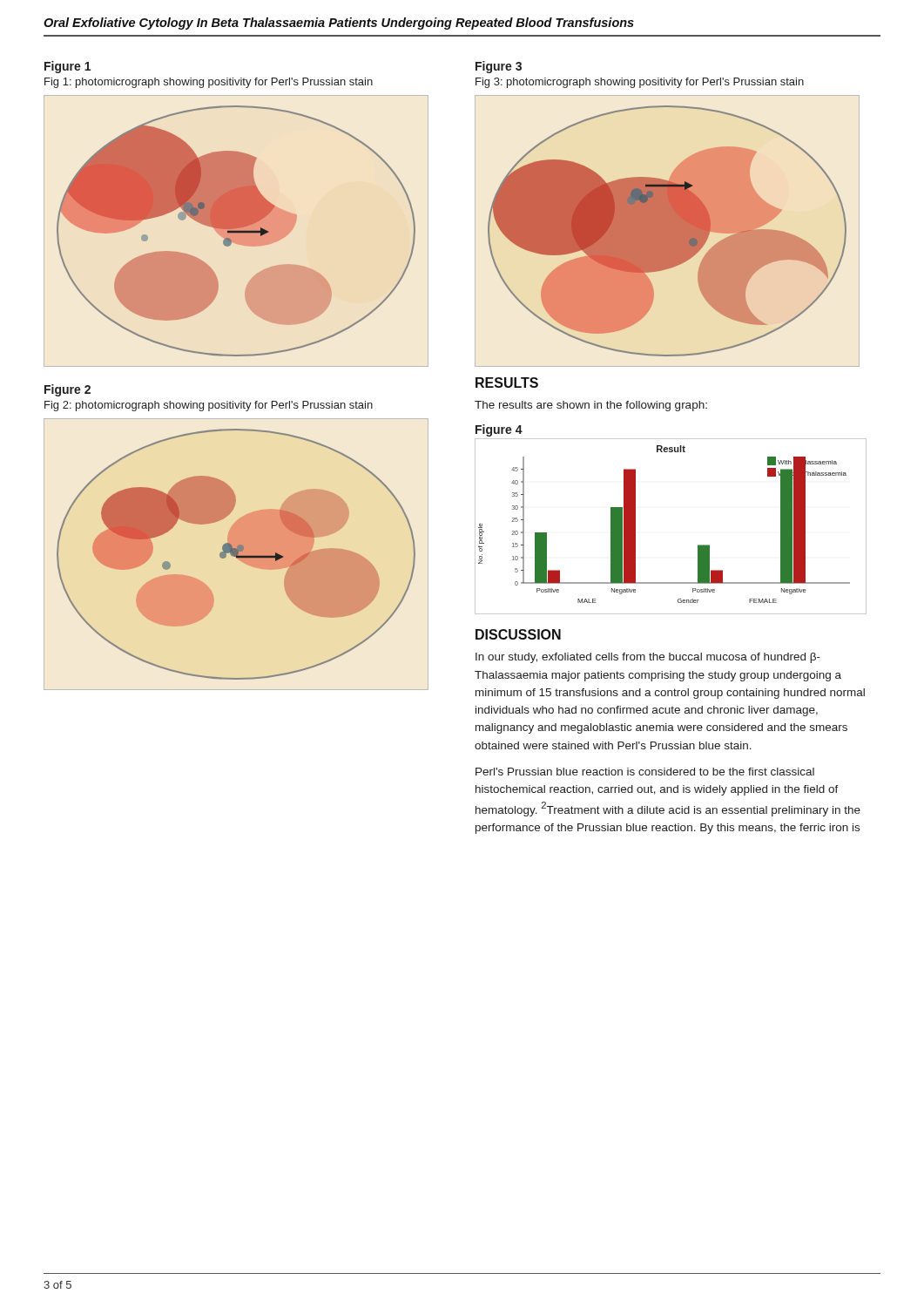Find the text block containing "In our study, exfoliated cells"
The height and width of the screenshot is (1307, 924).
[670, 701]
